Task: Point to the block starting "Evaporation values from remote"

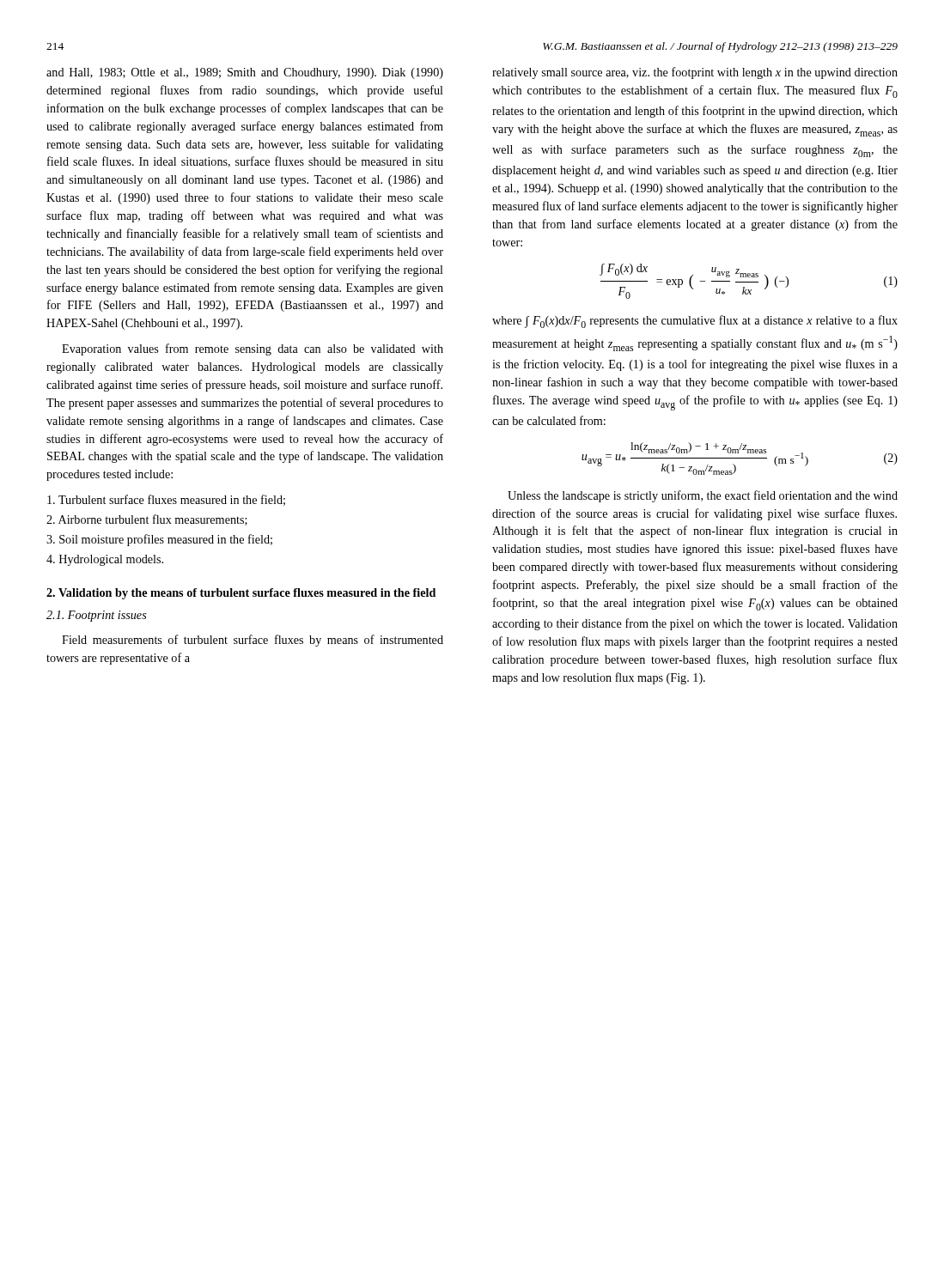Action: point(245,412)
